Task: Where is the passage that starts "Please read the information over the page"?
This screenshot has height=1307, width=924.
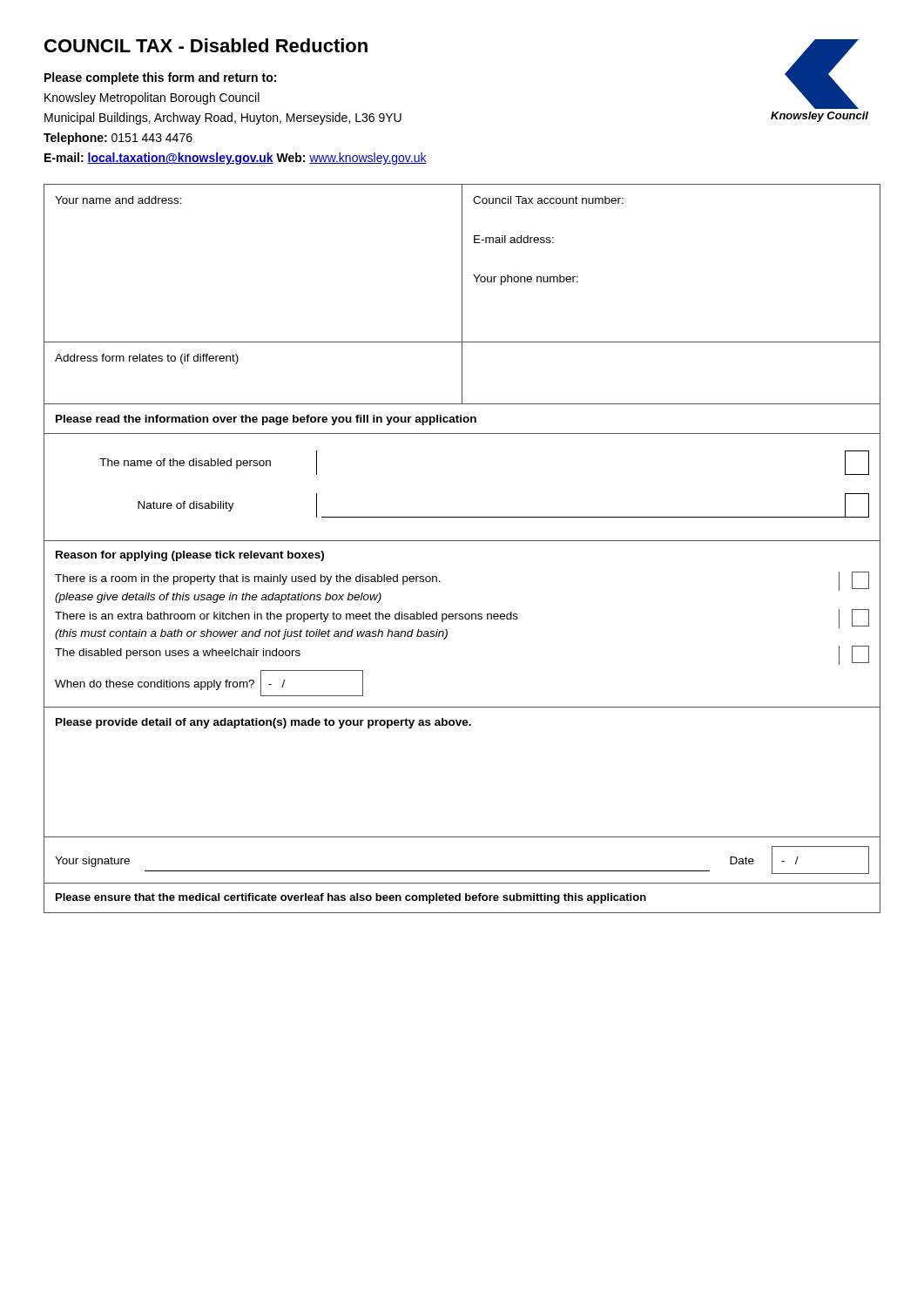Action: [x=266, y=419]
